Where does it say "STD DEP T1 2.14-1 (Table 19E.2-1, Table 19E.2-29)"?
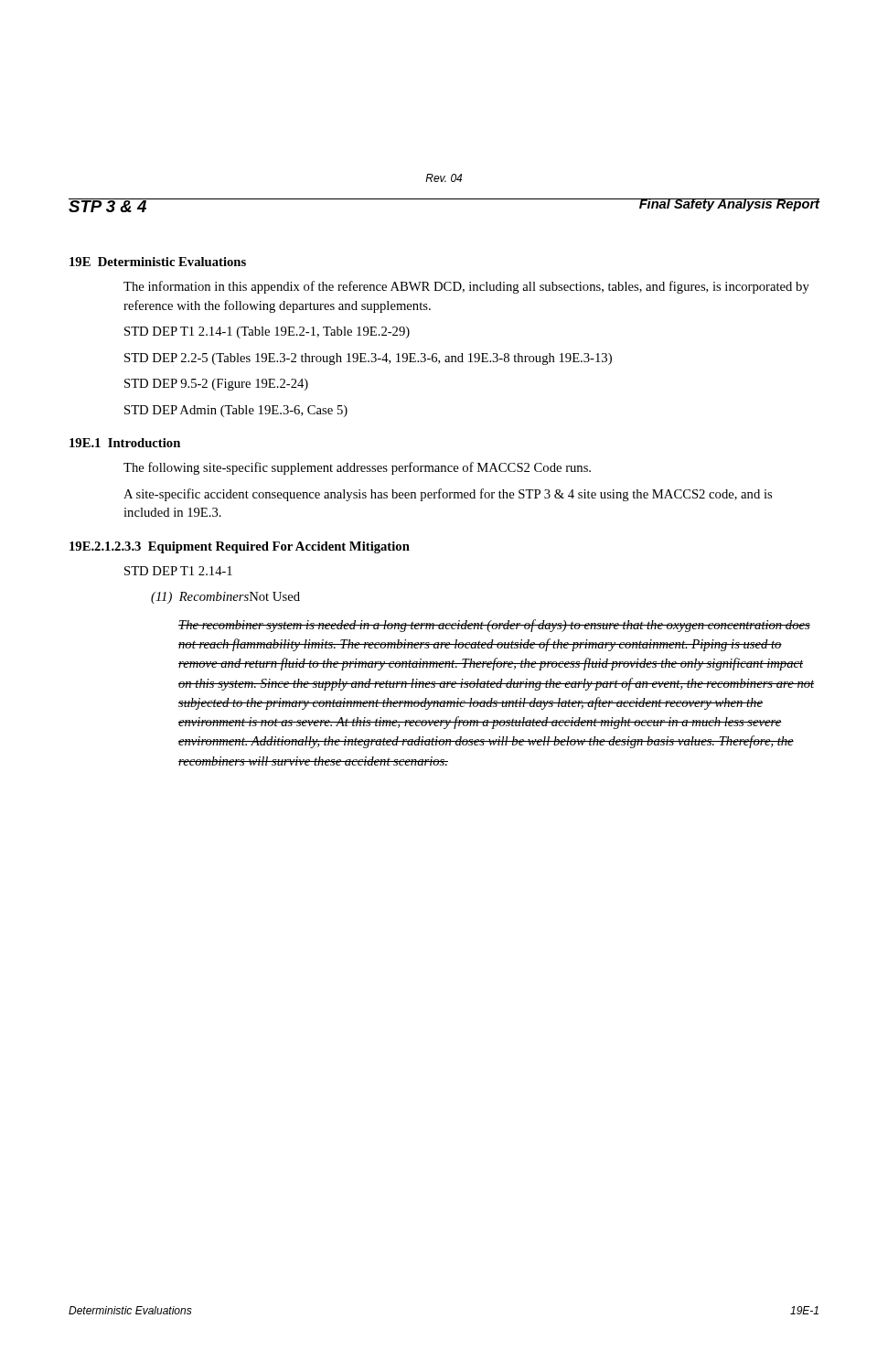Image resolution: width=888 pixels, height=1372 pixels. (267, 332)
